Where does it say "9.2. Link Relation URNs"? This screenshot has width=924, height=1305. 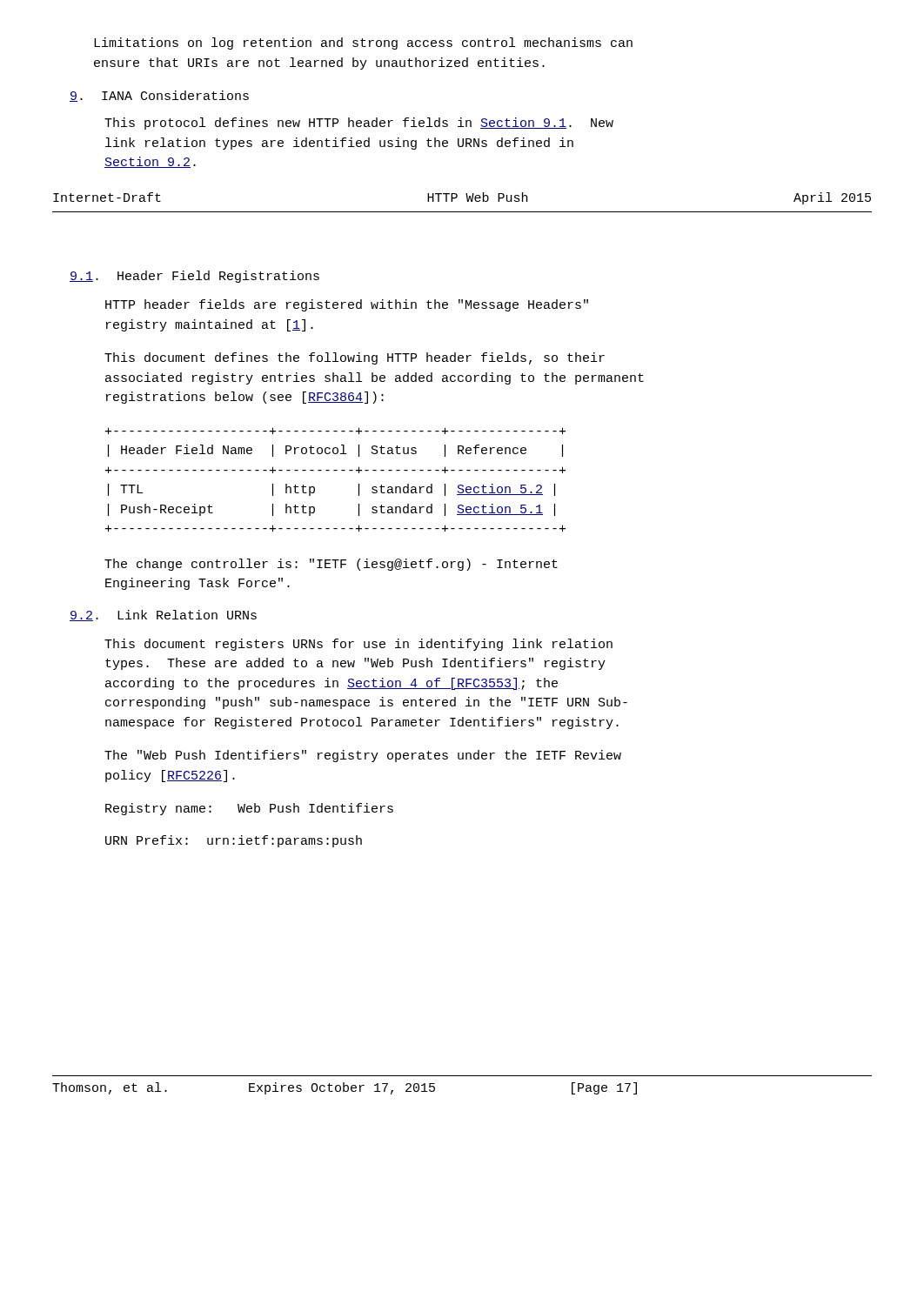(x=164, y=616)
